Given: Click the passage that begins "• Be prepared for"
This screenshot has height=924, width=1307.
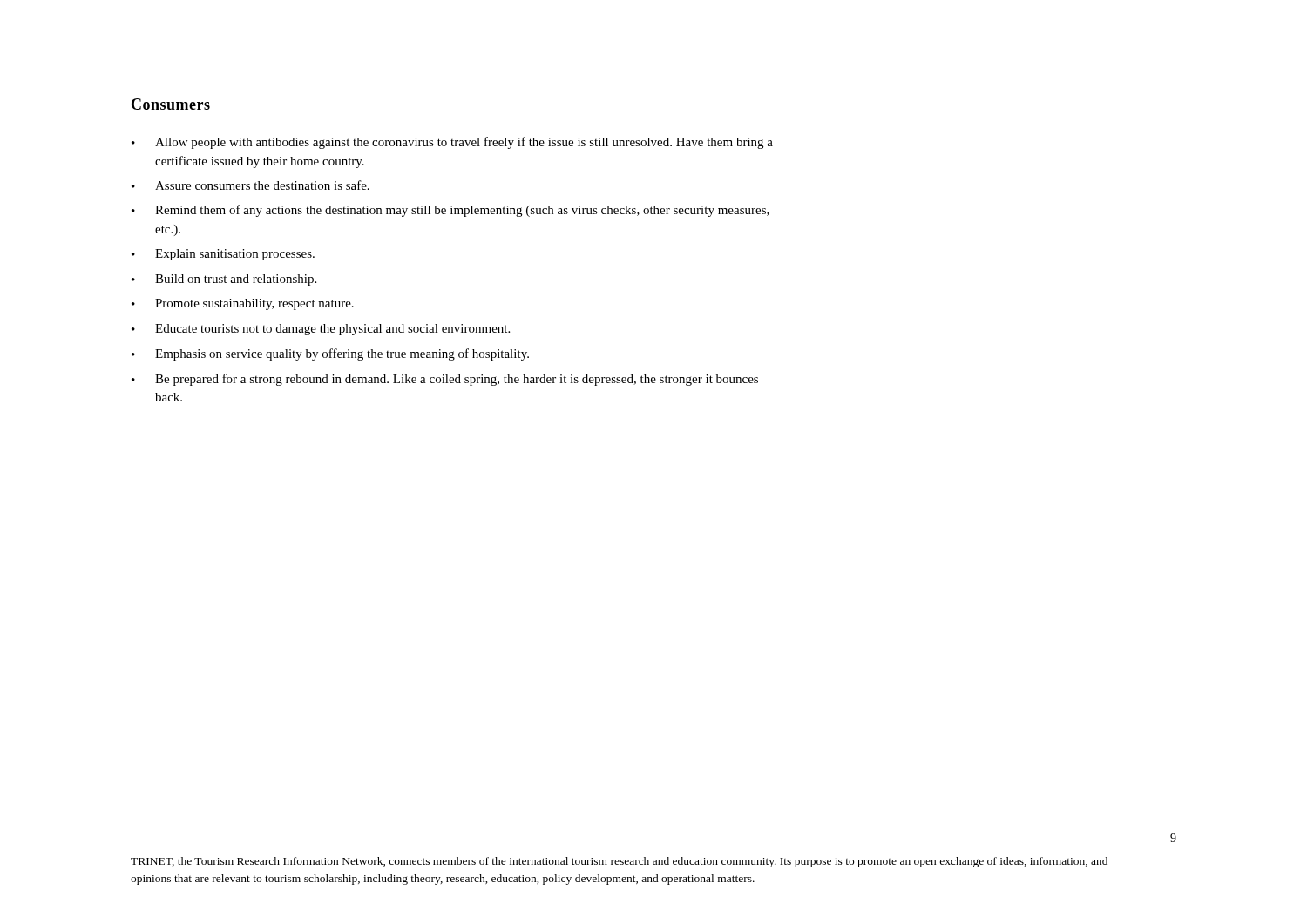Looking at the screenshot, I should [x=457, y=389].
